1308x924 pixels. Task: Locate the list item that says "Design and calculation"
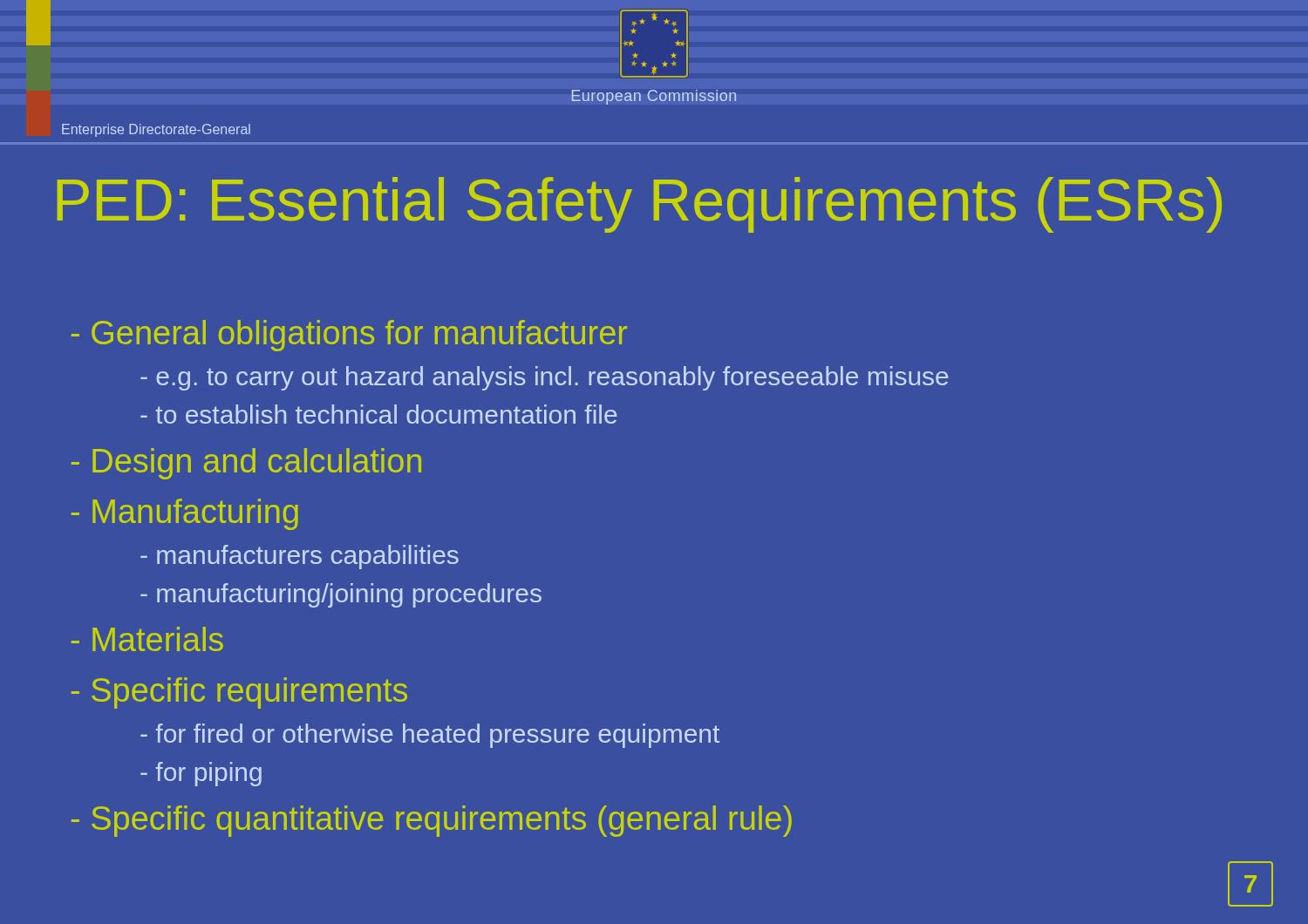tap(247, 461)
